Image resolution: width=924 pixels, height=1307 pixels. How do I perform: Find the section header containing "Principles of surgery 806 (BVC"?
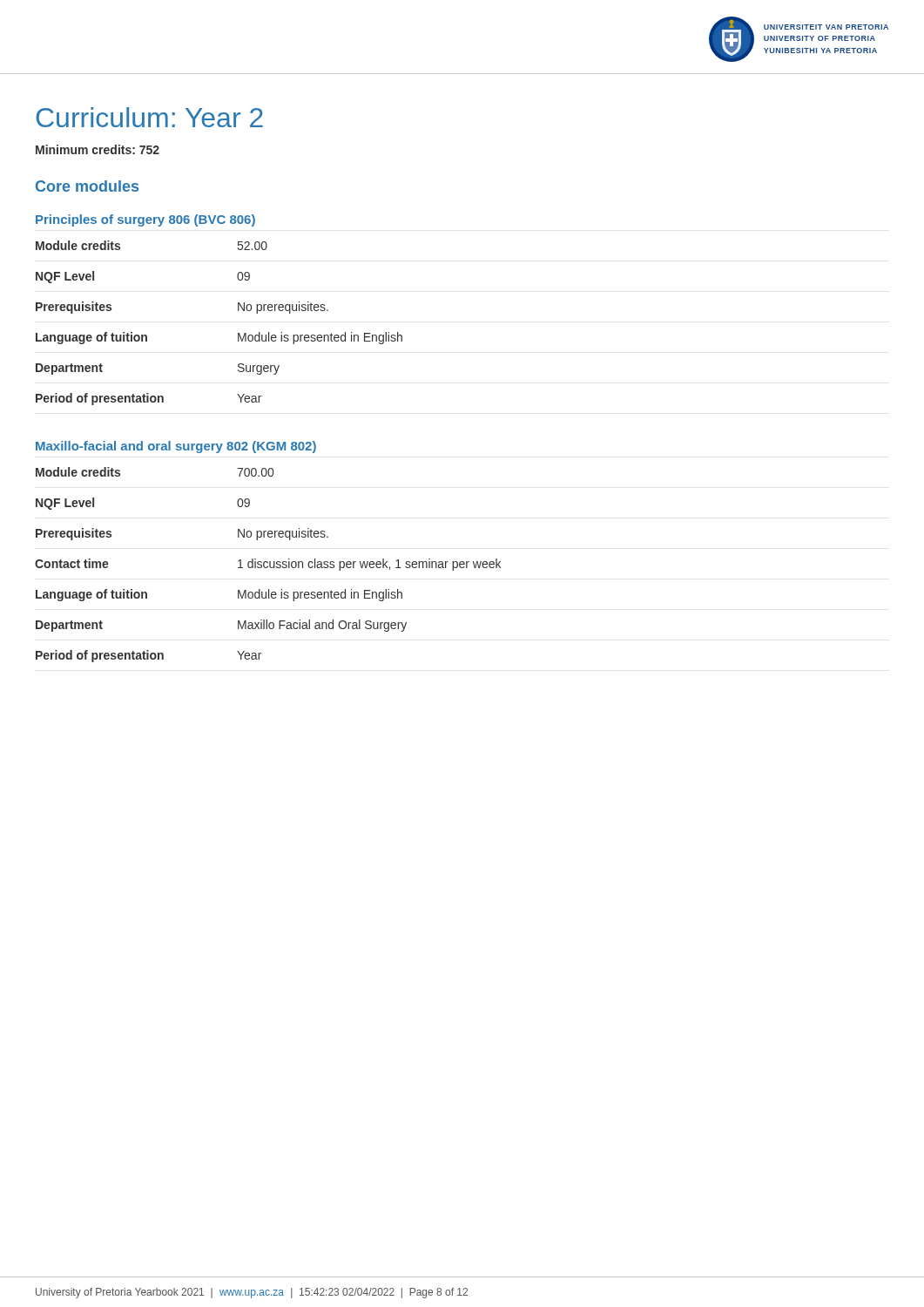(x=145, y=219)
